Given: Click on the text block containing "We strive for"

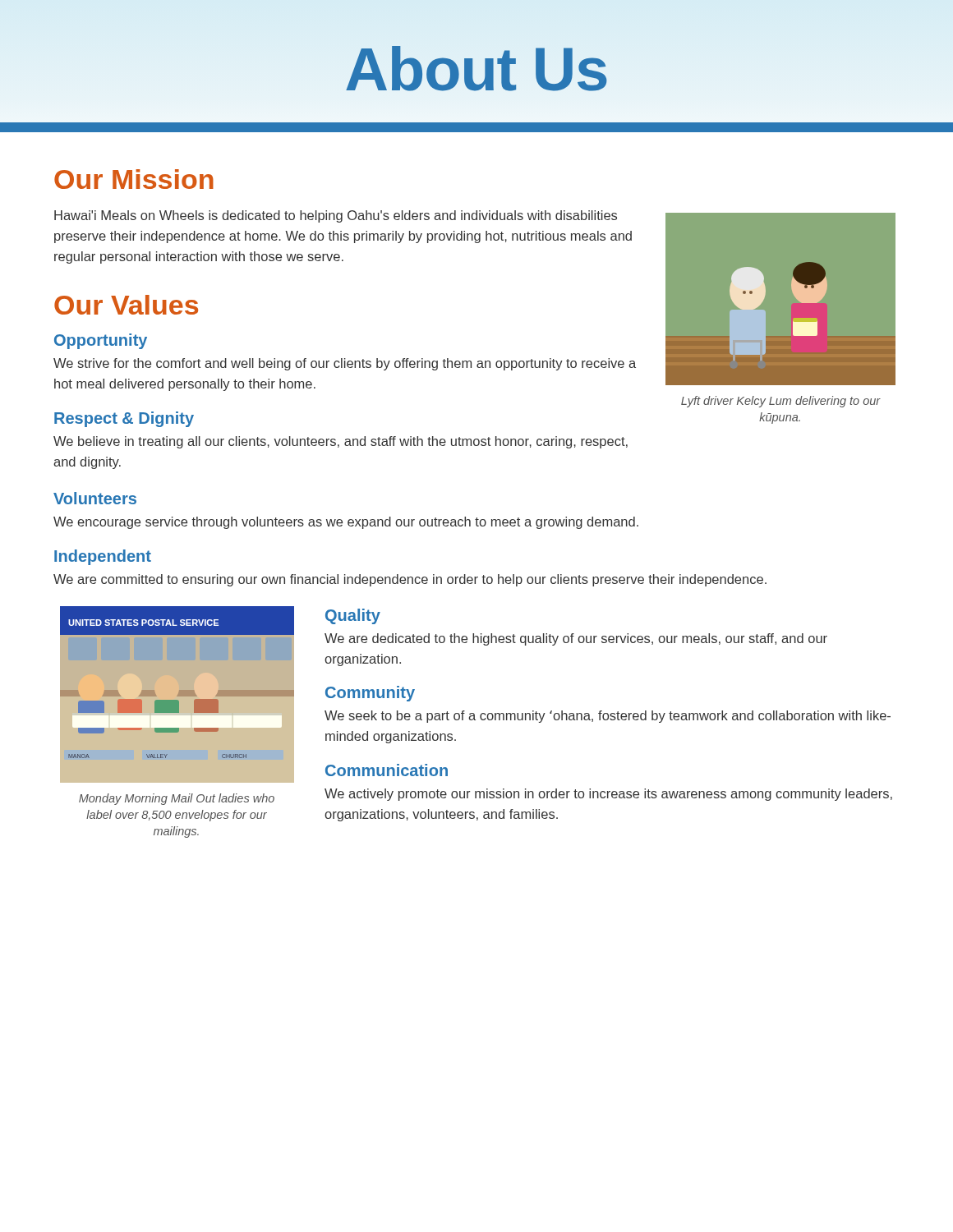Looking at the screenshot, I should point(345,373).
